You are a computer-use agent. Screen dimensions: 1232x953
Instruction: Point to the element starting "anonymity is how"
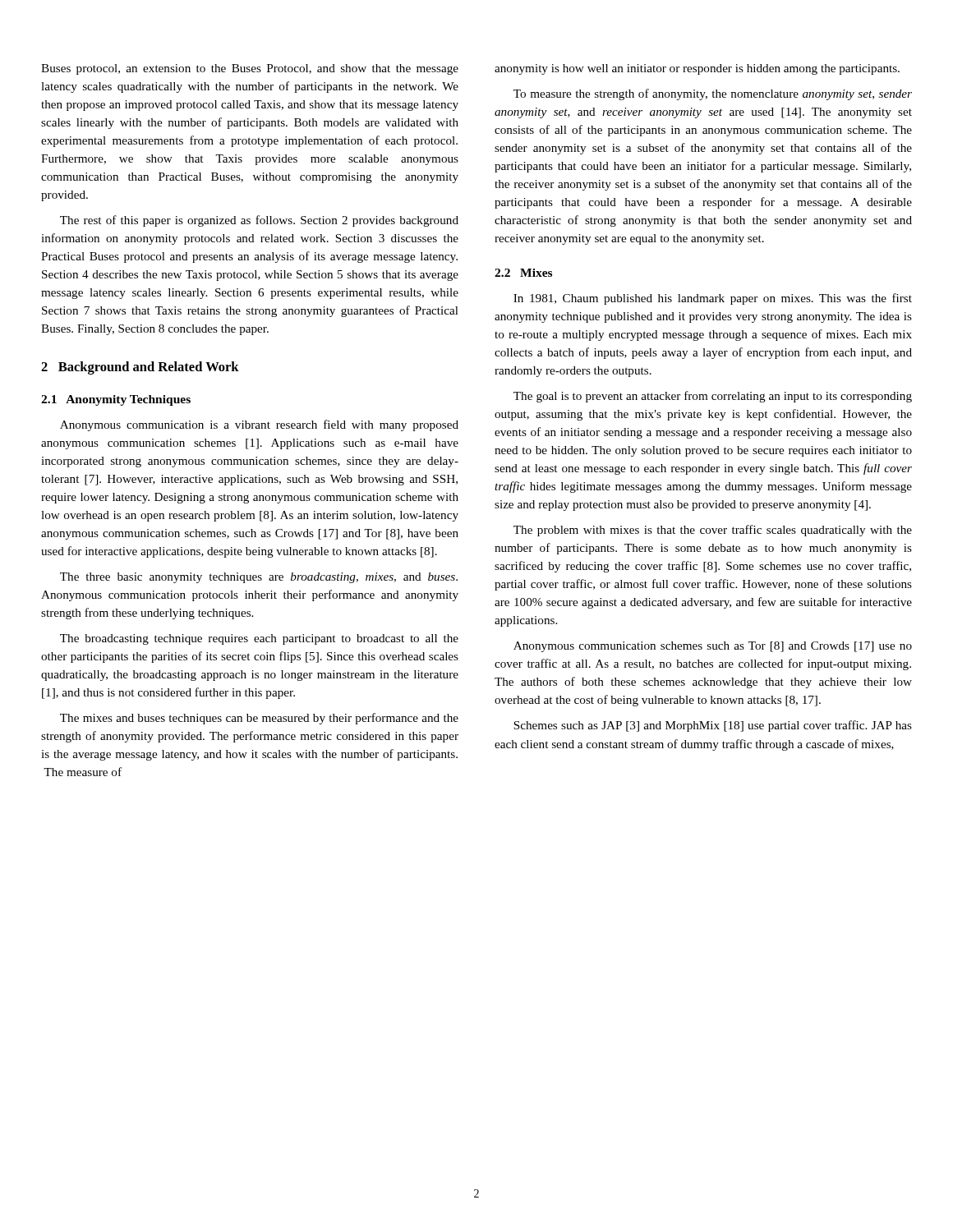click(x=703, y=68)
